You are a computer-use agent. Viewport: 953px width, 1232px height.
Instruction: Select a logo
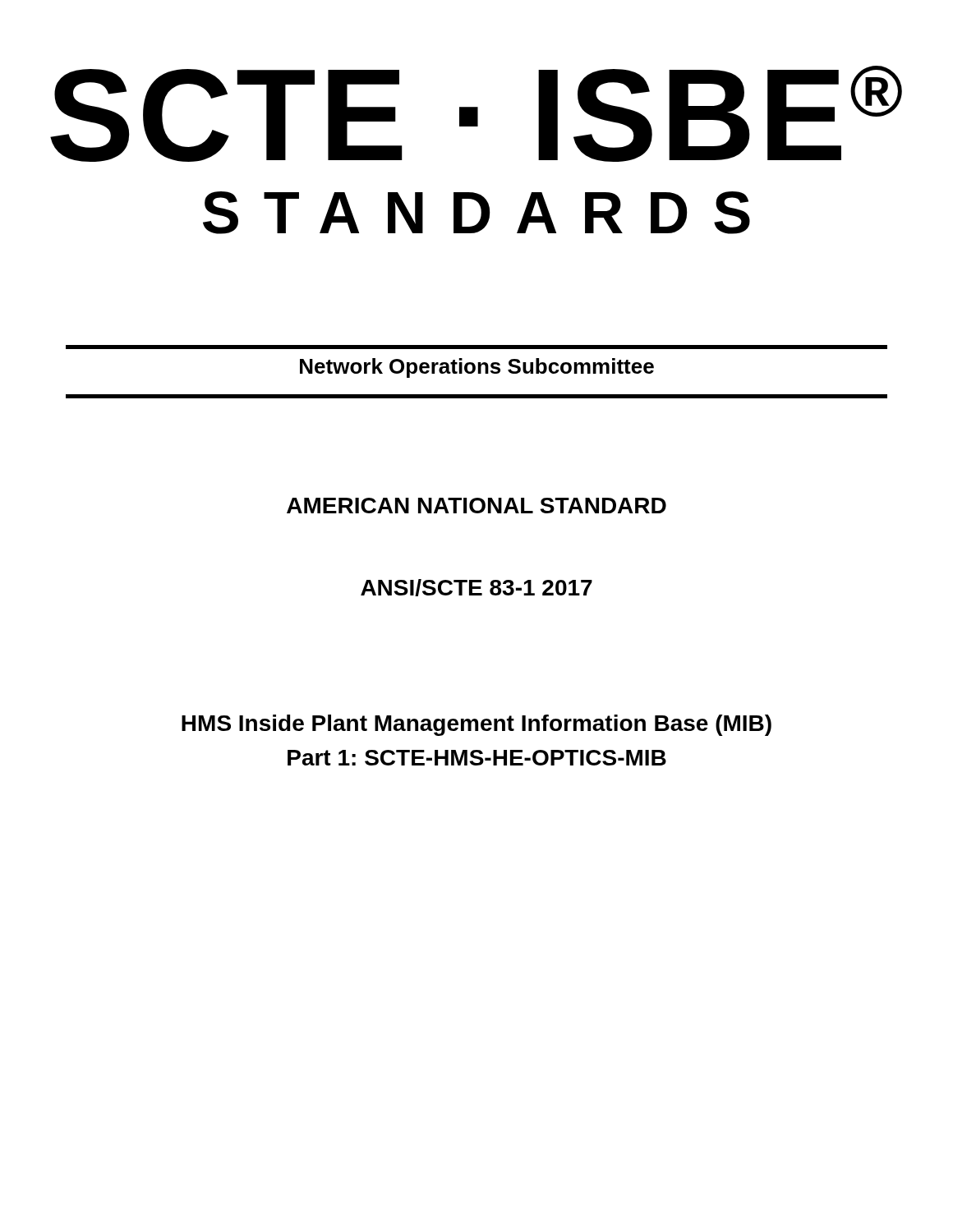coord(476,148)
